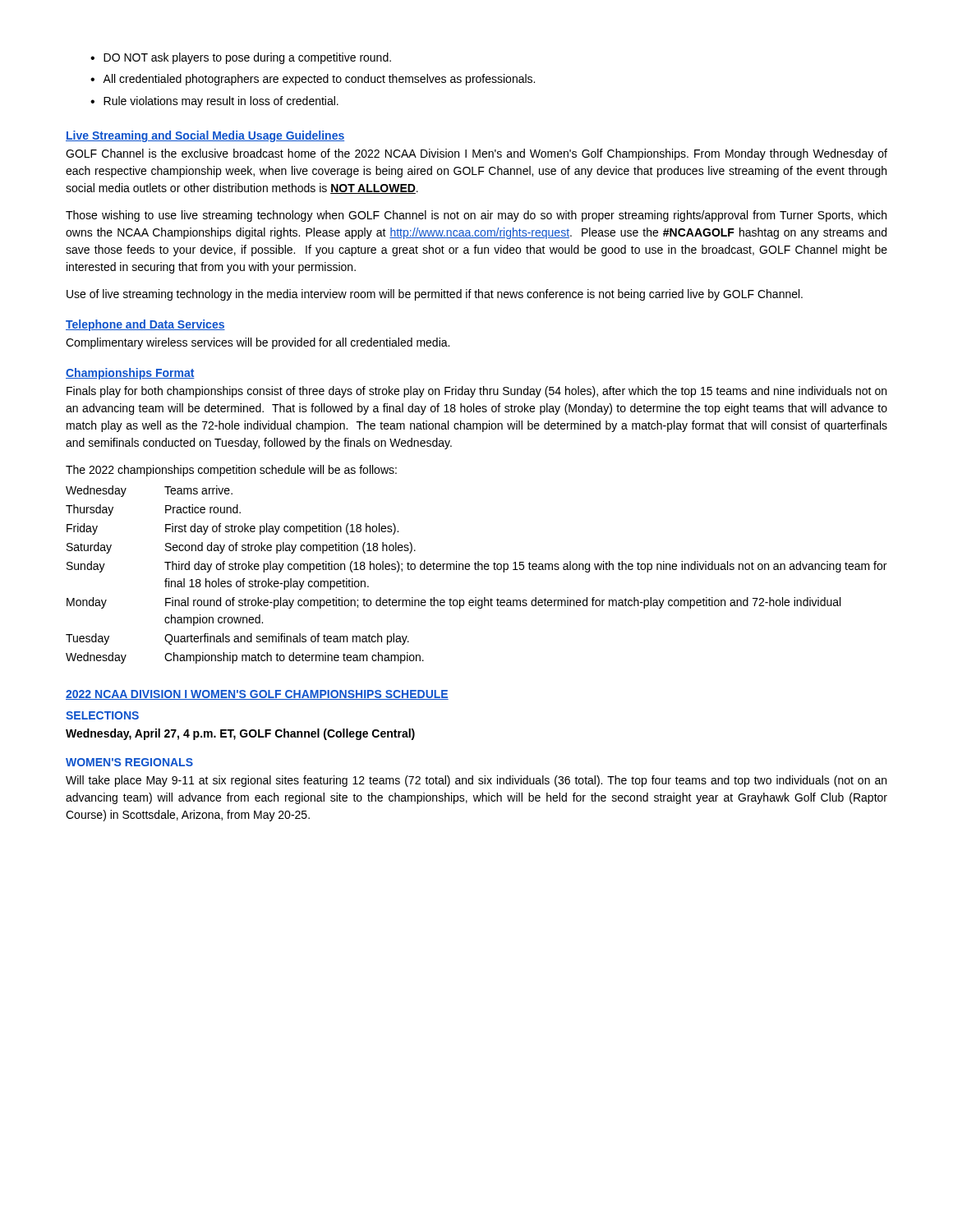Locate the list item containing "Saturday Second day"

[x=241, y=548]
